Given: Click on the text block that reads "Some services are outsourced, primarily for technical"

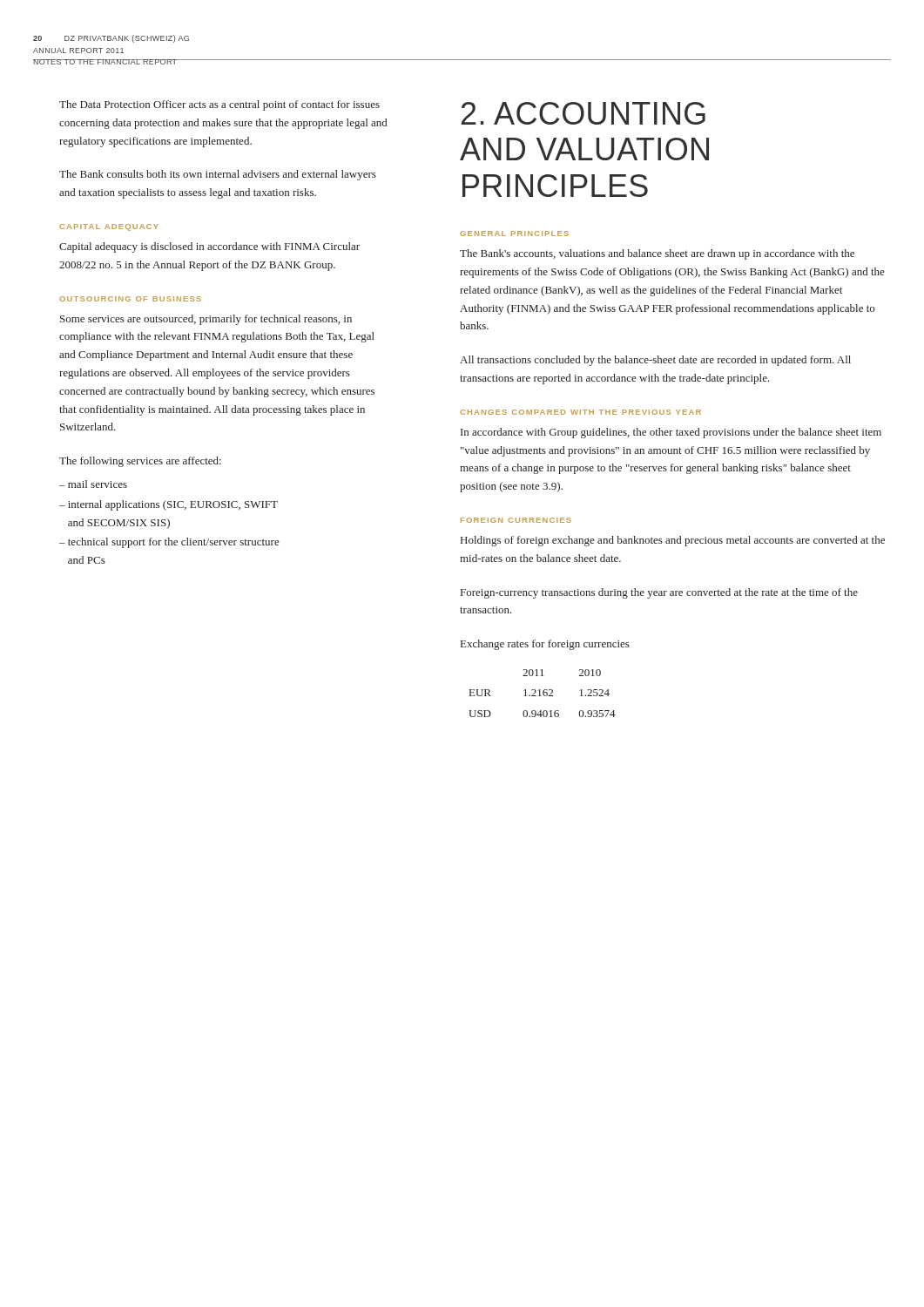Looking at the screenshot, I should pos(217,372).
